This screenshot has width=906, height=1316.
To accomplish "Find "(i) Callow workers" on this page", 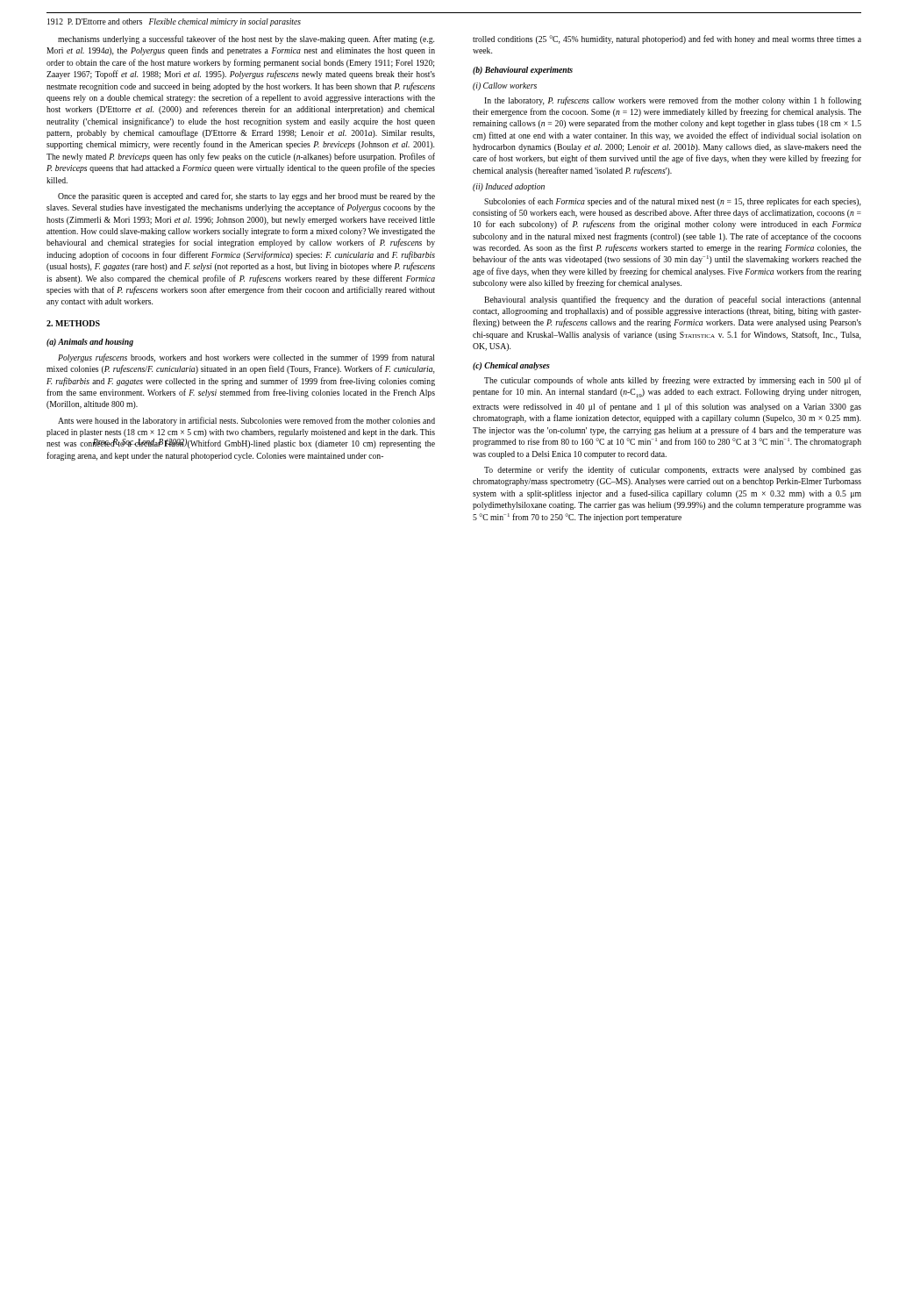I will tap(505, 86).
